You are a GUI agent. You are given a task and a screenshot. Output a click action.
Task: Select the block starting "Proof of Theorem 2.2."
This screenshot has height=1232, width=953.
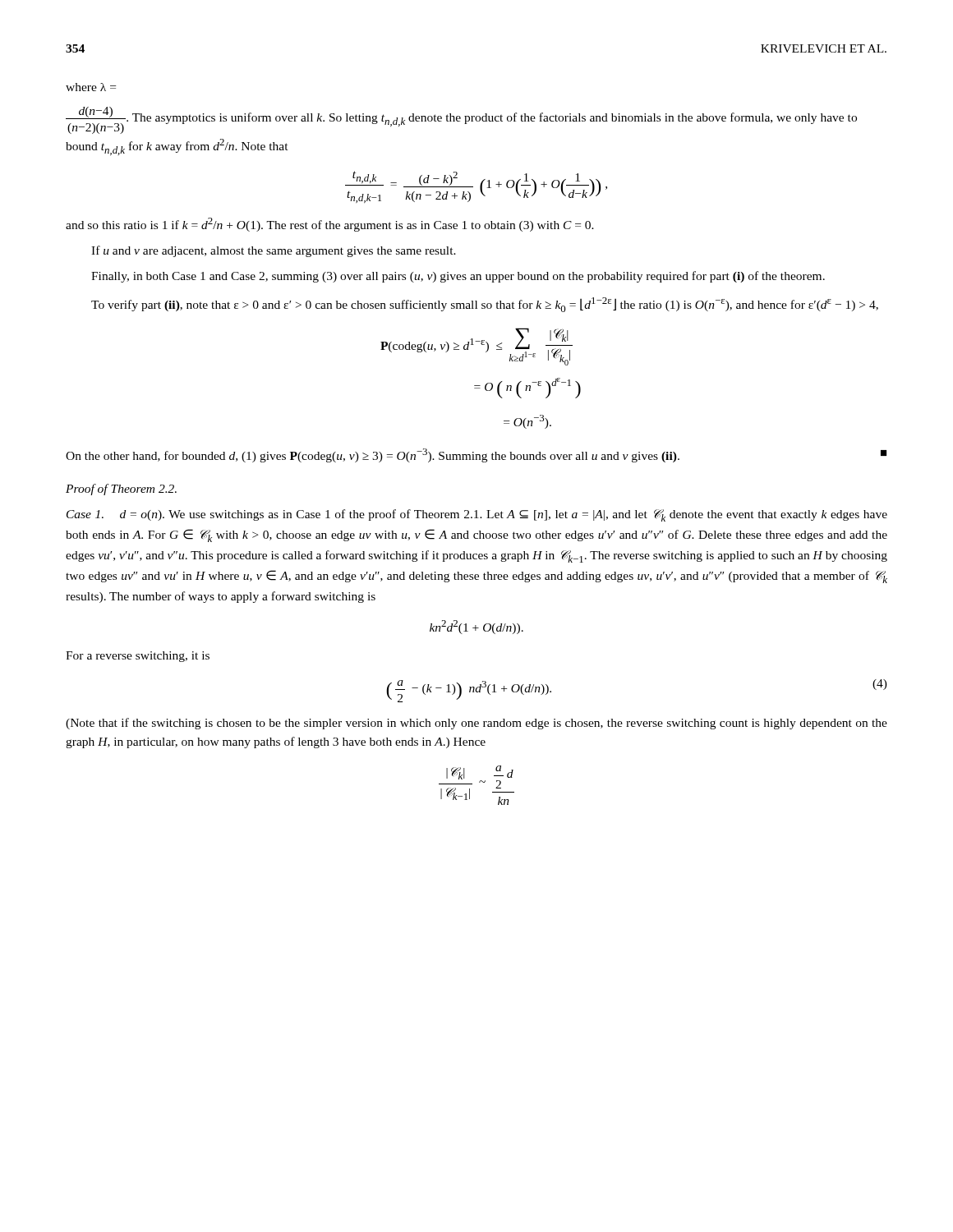[x=121, y=490]
